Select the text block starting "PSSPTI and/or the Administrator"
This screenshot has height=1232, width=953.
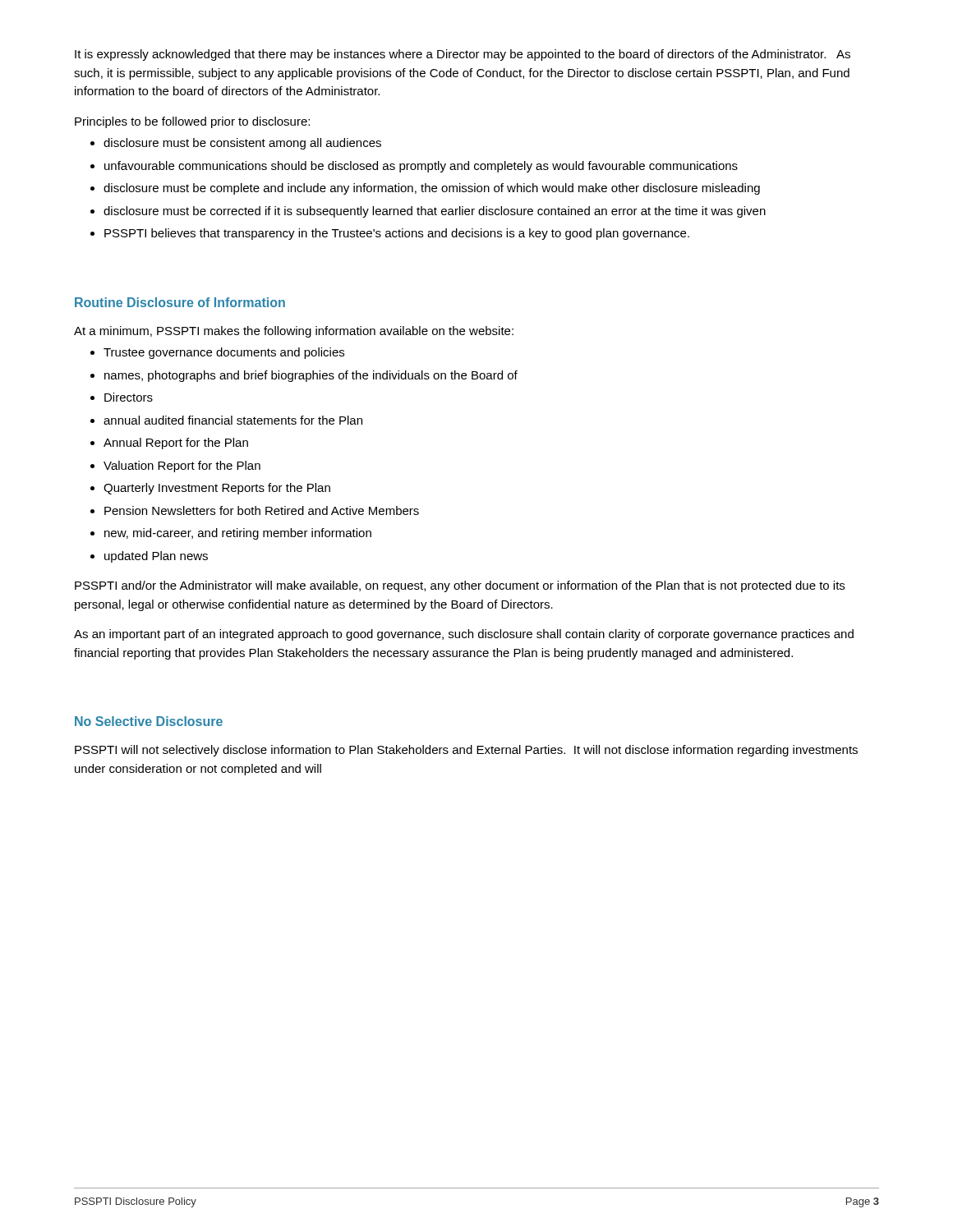click(460, 594)
